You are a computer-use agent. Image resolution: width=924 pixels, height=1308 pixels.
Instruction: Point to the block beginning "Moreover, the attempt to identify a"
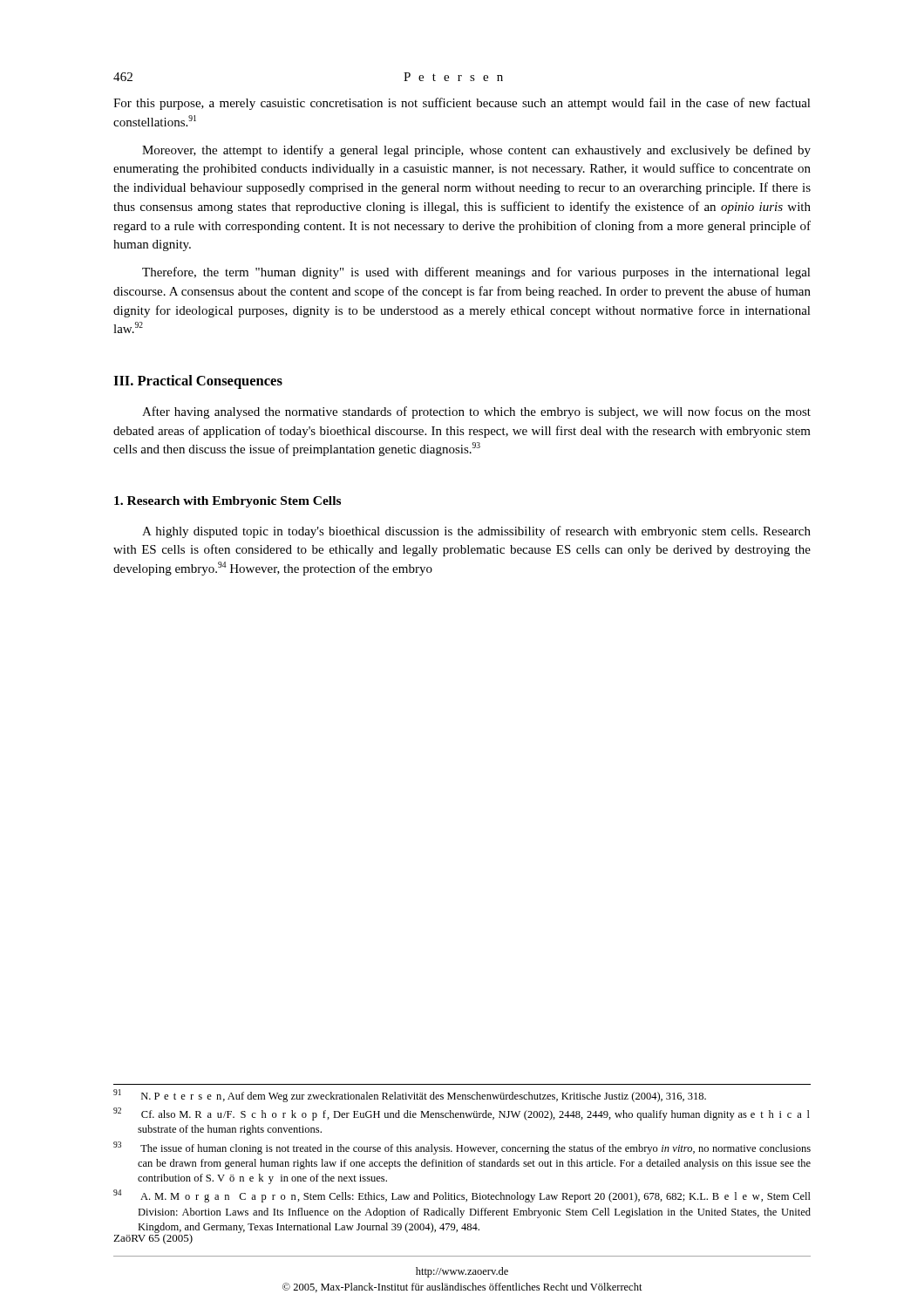point(462,198)
